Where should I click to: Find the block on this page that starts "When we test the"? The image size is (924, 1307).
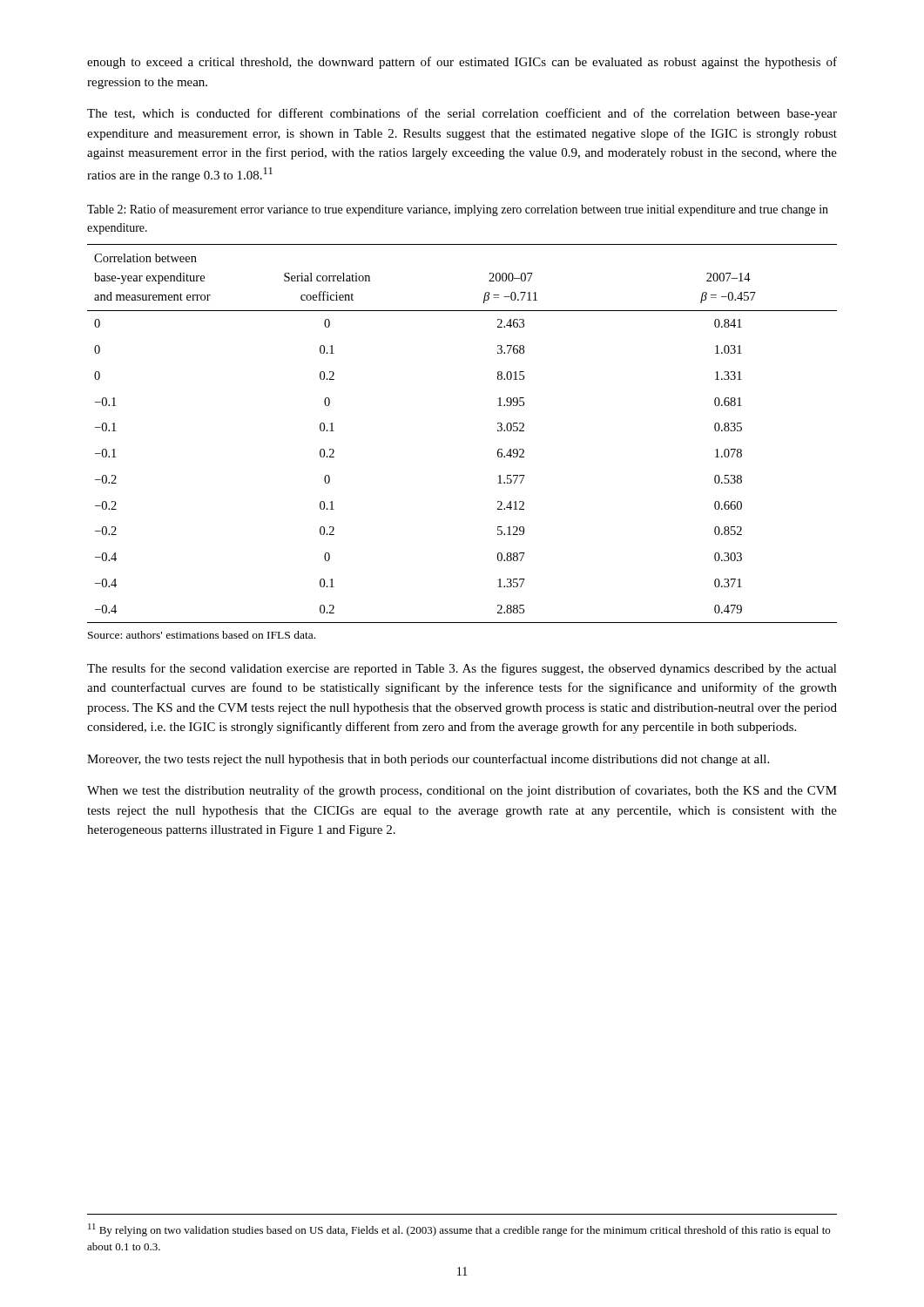(462, 810)
